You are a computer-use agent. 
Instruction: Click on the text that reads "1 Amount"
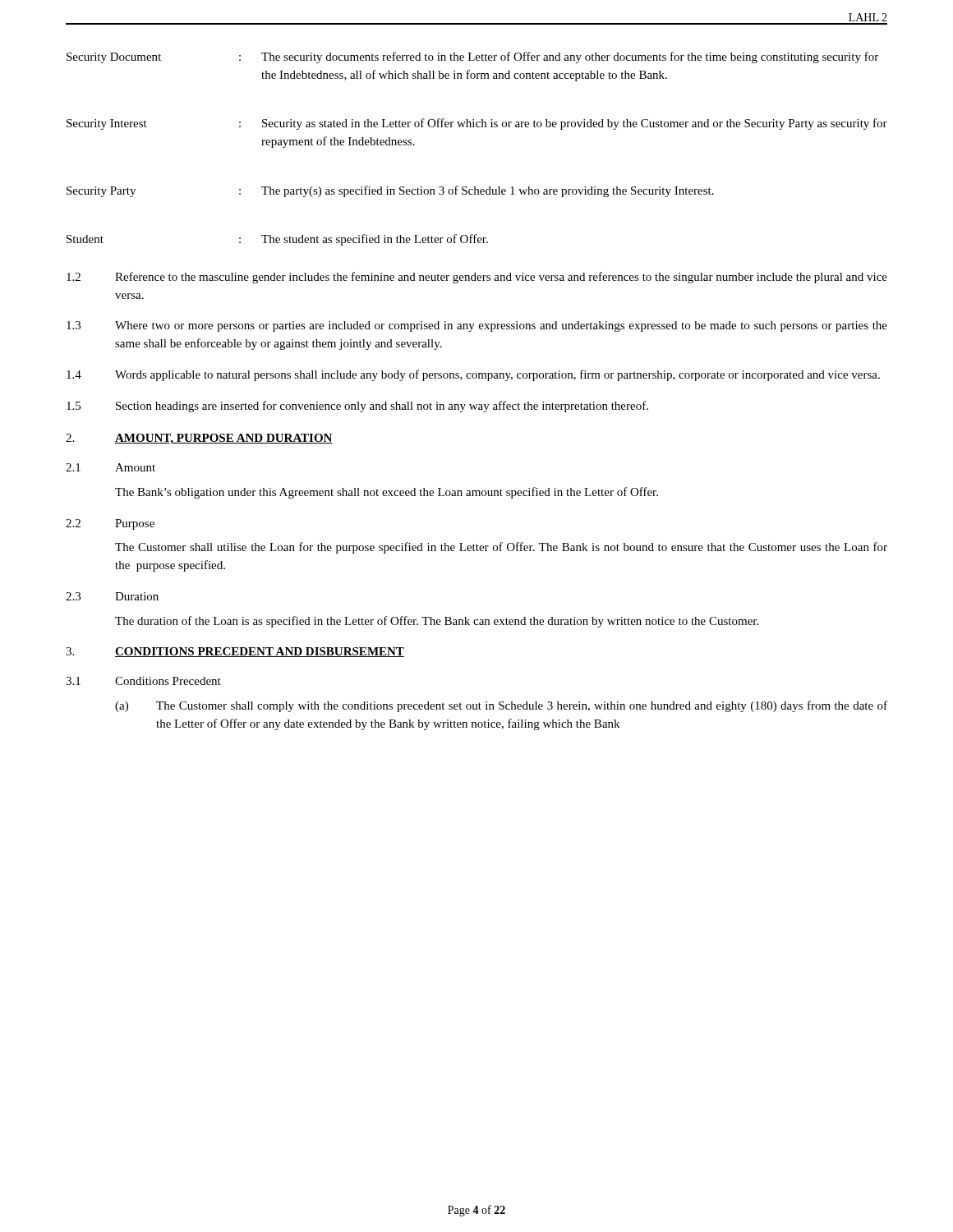pos(111,468)
